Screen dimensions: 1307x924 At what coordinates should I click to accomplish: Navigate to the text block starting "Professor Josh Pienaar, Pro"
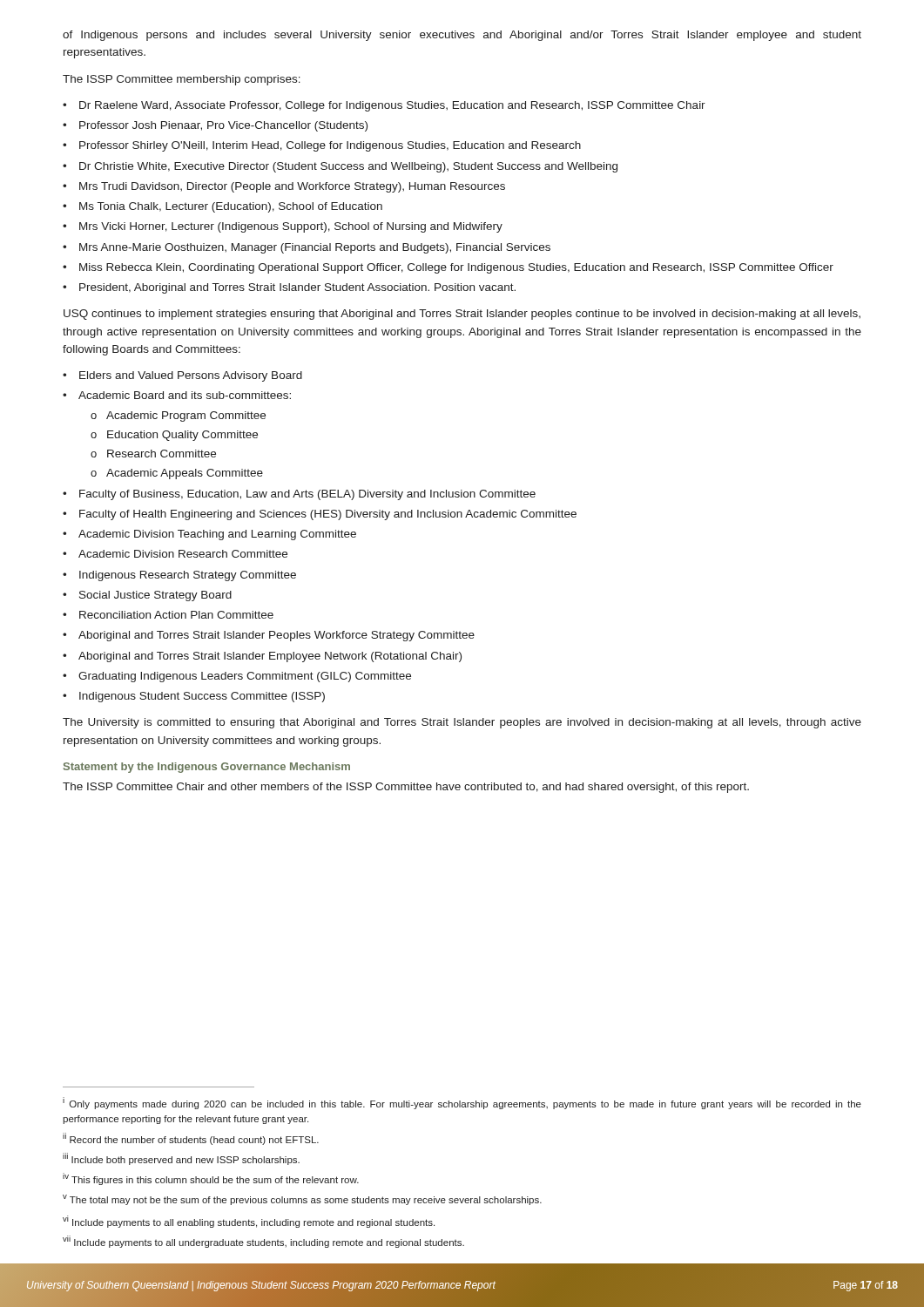223,125
